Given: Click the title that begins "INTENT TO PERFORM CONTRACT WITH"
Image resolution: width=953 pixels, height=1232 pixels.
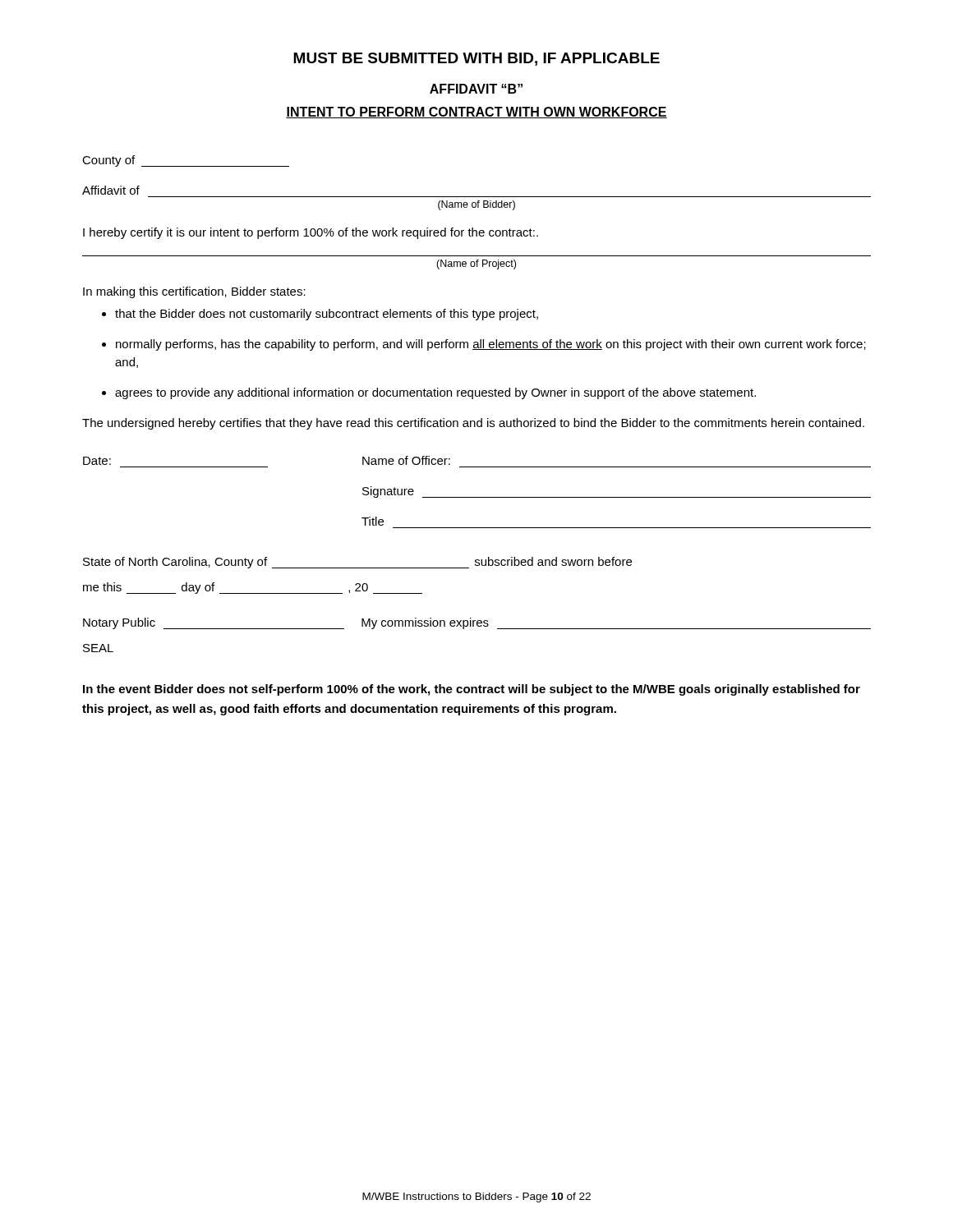Looking at the screenshot, I should pos(476,112).
